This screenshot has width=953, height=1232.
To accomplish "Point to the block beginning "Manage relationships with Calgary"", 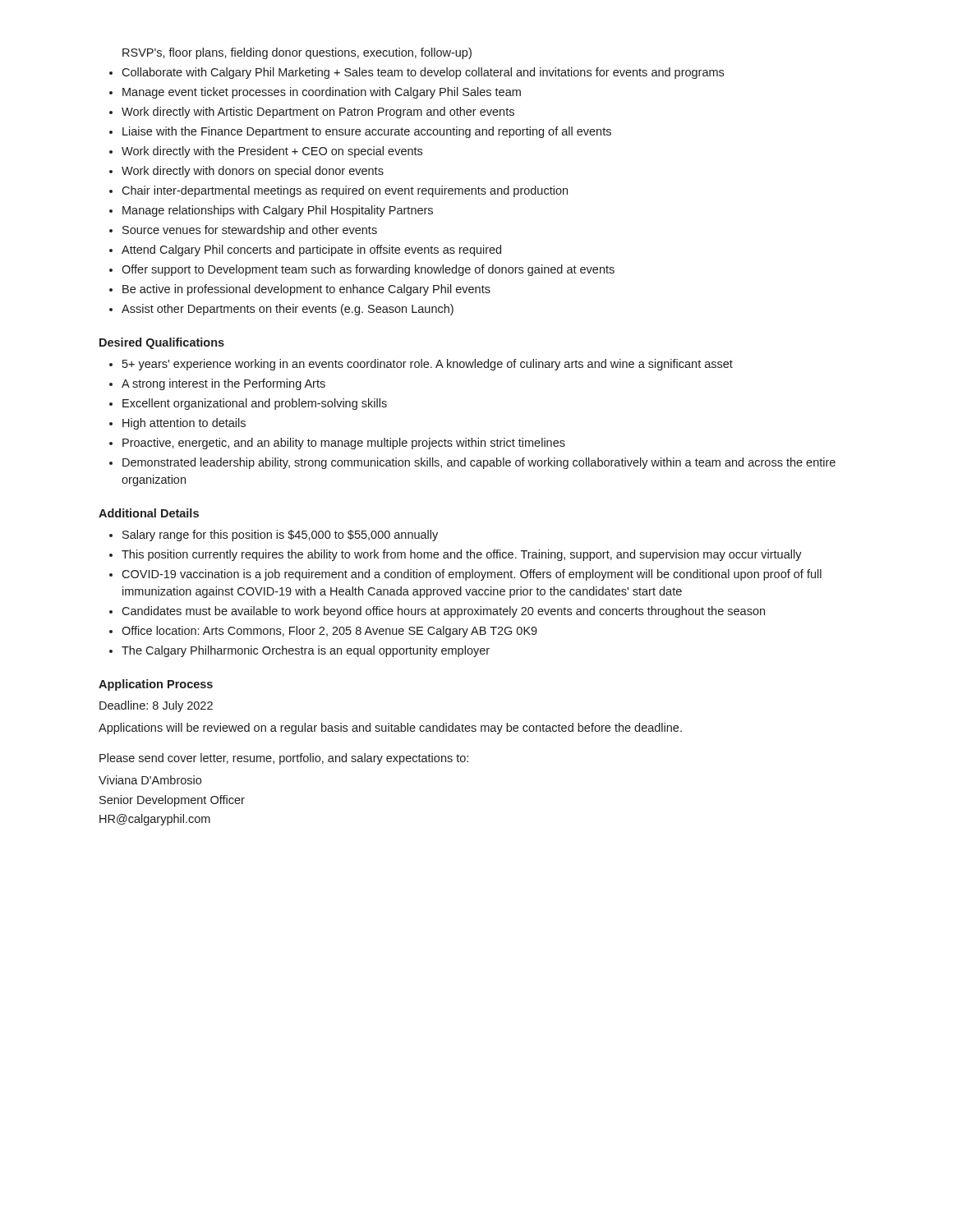I will [278, 210].
